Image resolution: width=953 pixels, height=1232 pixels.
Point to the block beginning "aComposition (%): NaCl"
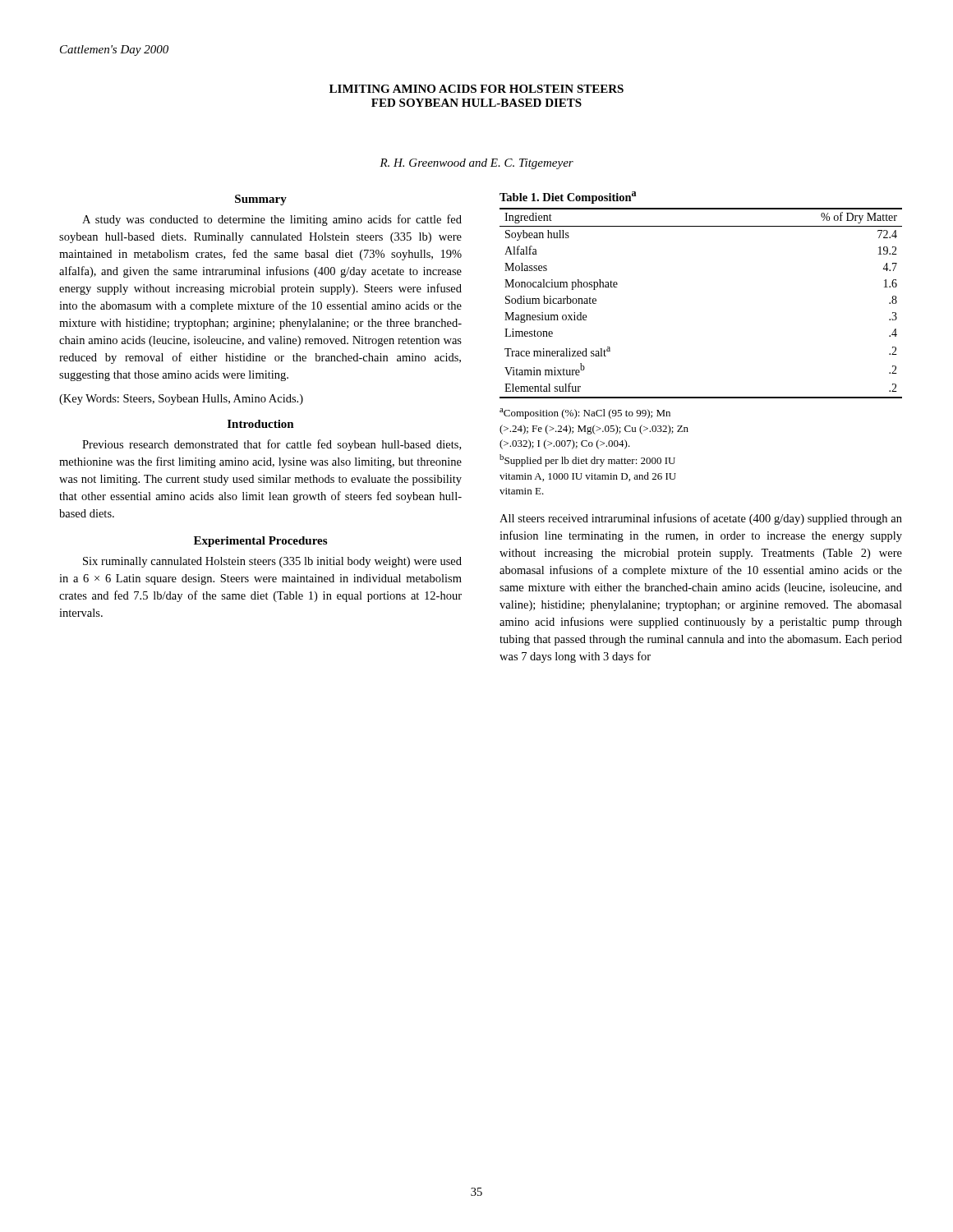point(594,450)
